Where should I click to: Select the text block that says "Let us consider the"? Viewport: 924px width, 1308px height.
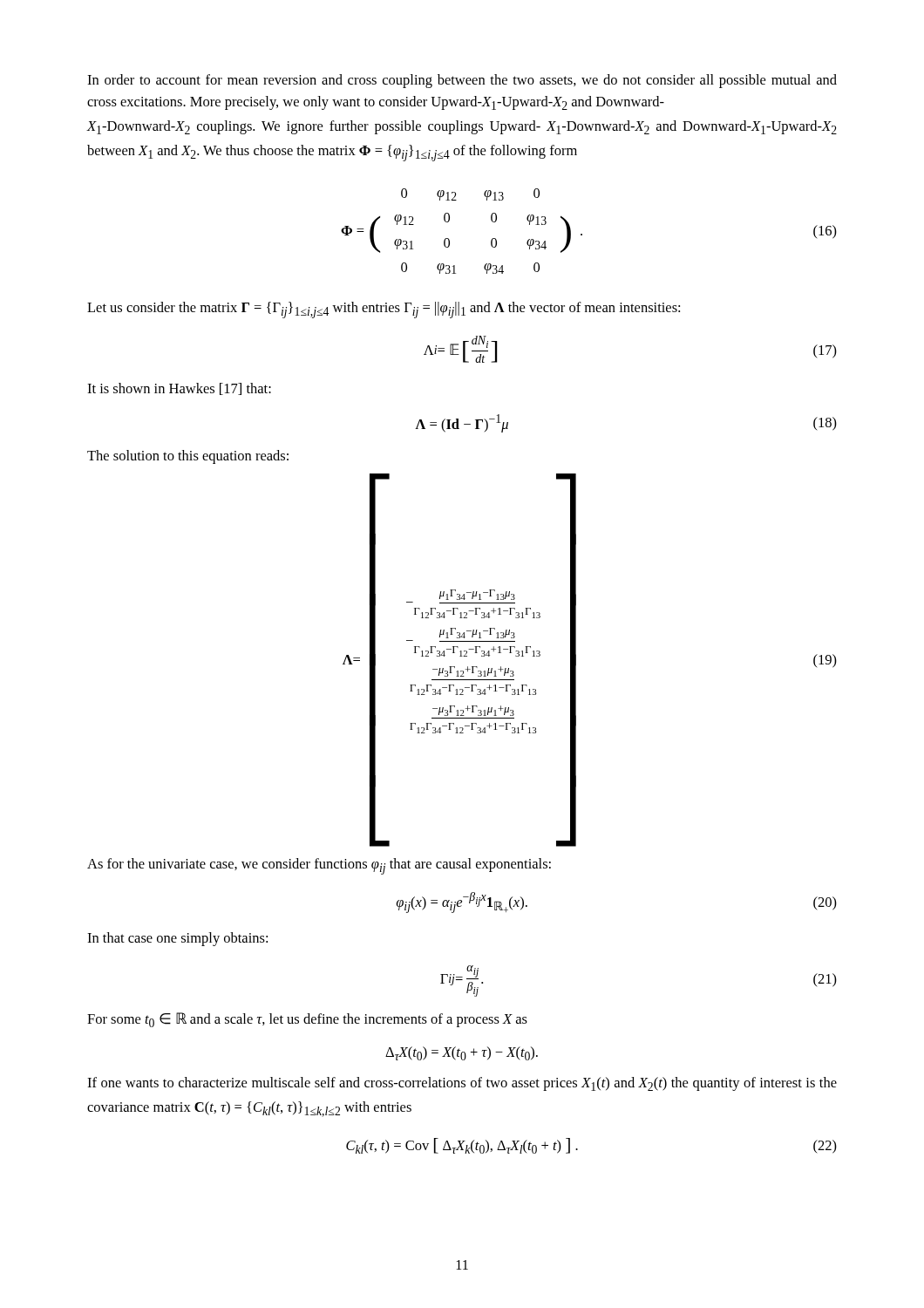pos(462,309)
